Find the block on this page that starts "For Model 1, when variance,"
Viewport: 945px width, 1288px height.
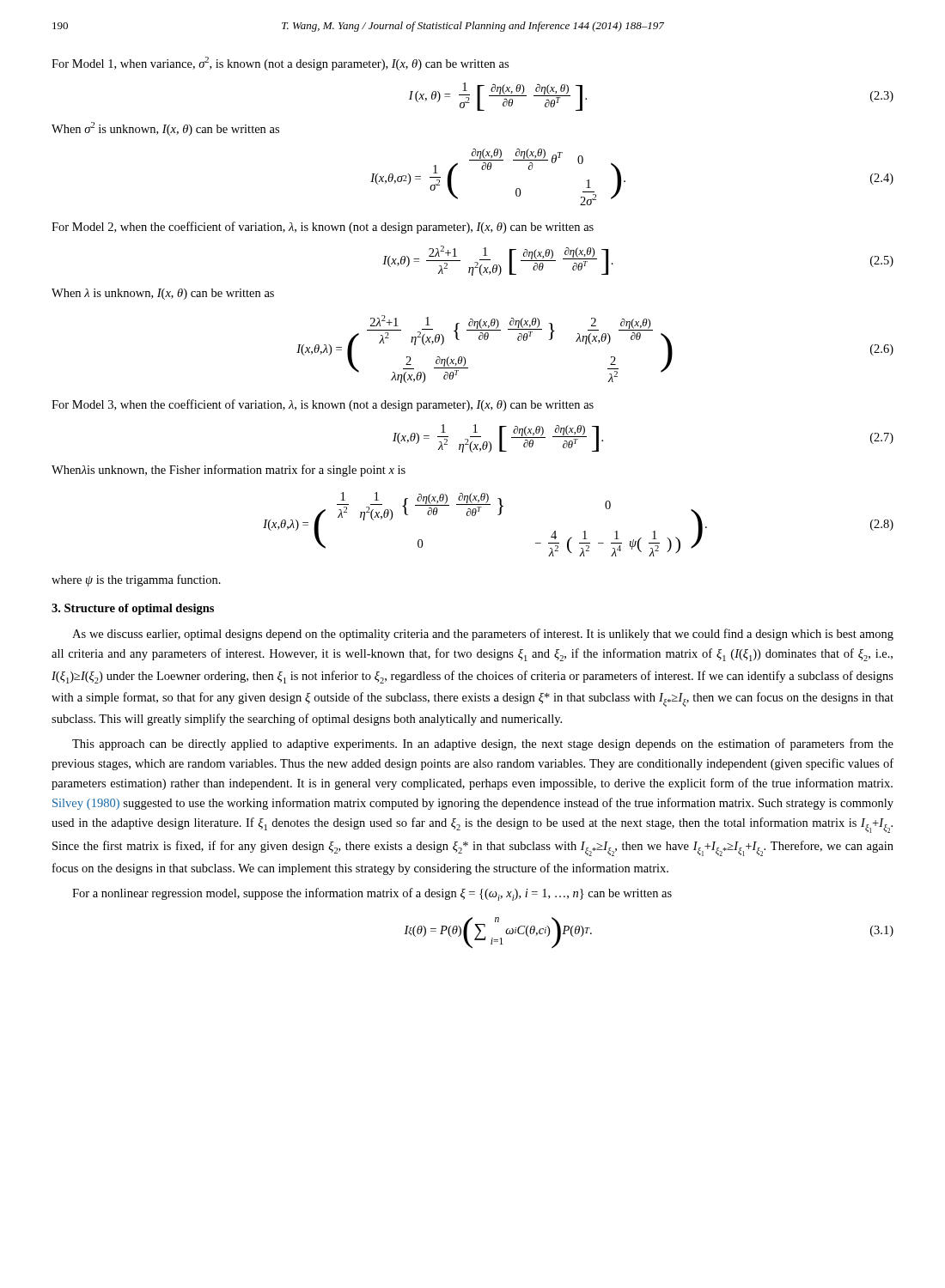point(280,63)
